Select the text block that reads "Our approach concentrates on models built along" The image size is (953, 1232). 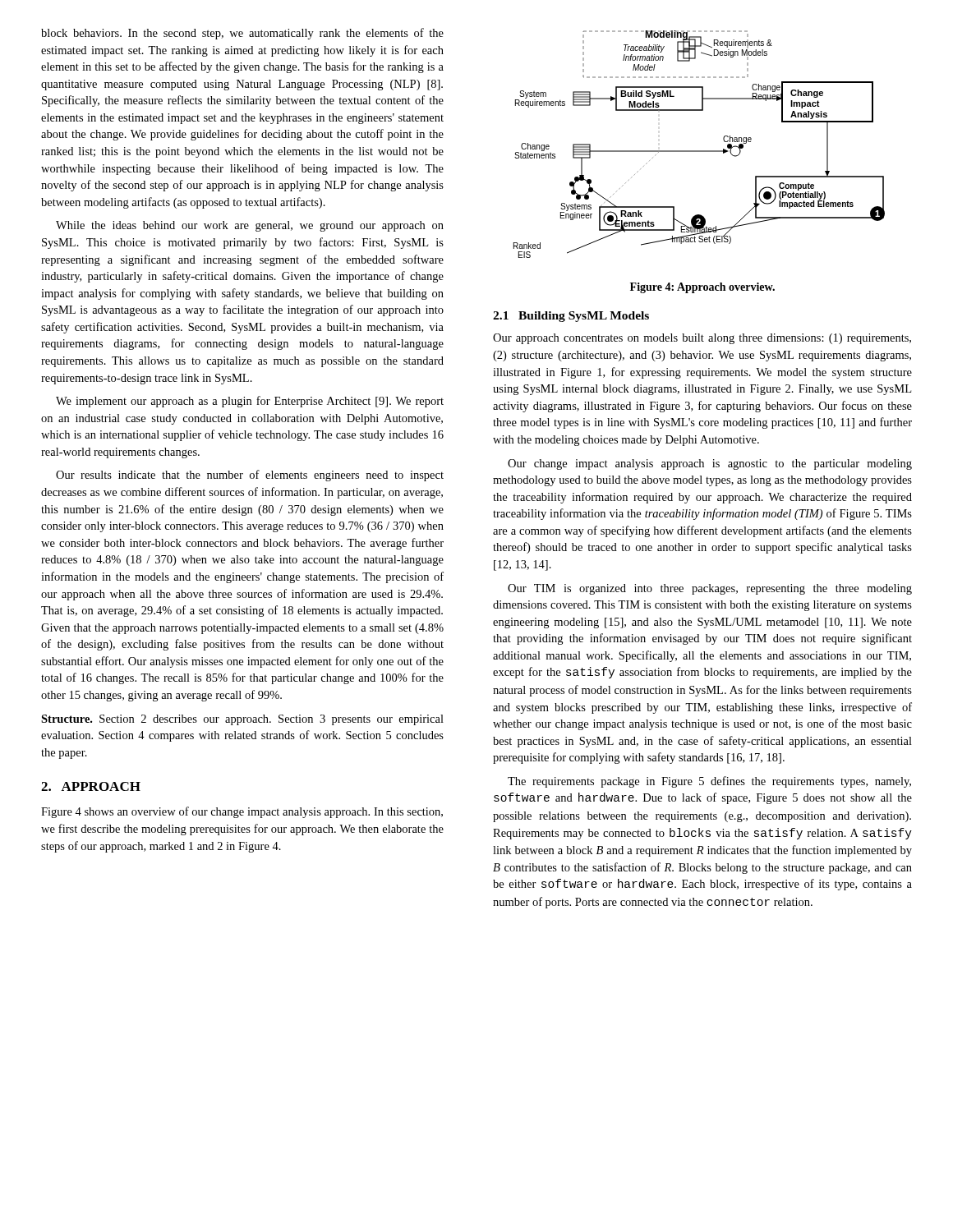tap(702, 620)
